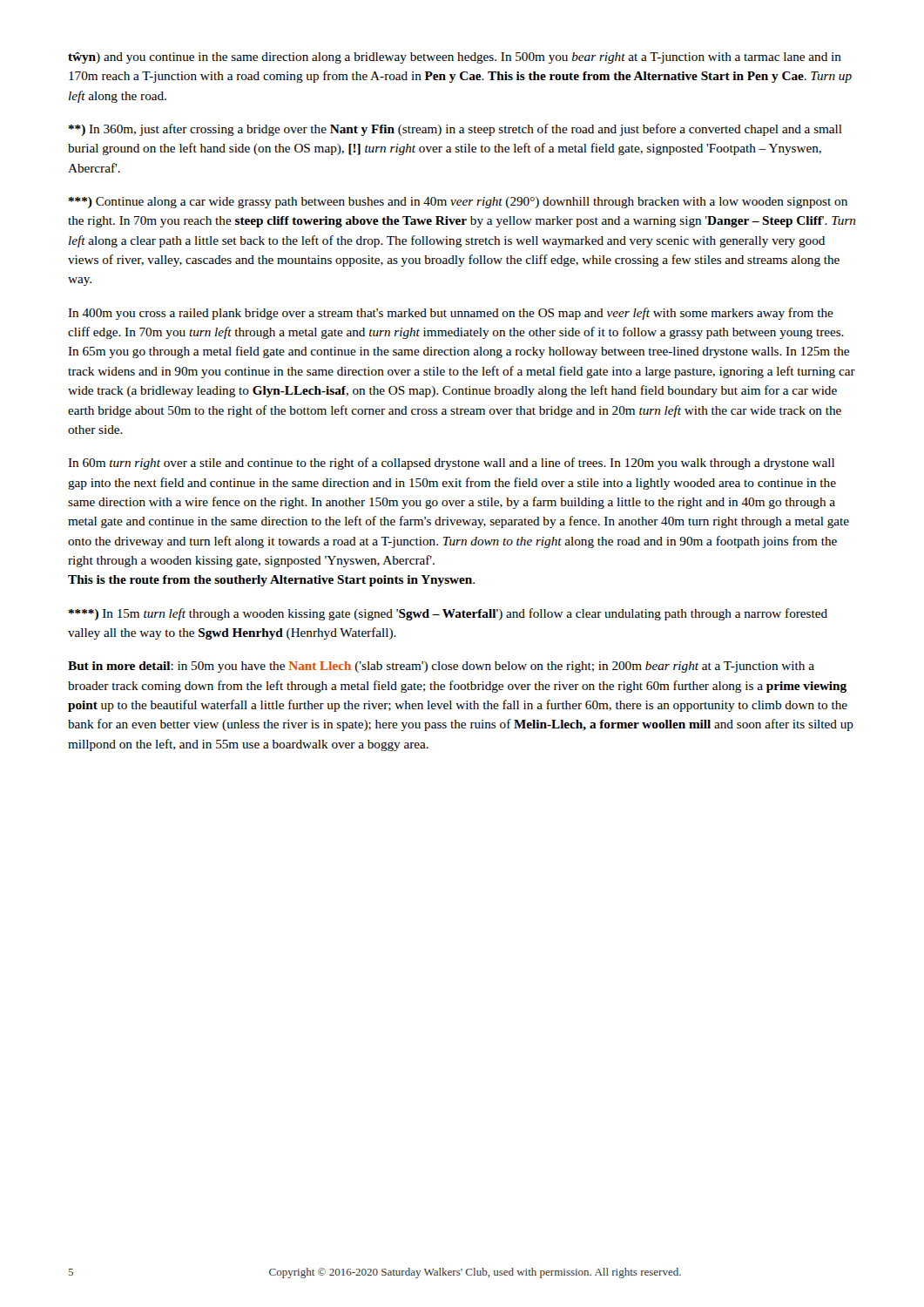The width and height of the screenshot is (924, 1307).
Task: Click on the element starting "In 60m turn right over a"
Action: (459, 521)
